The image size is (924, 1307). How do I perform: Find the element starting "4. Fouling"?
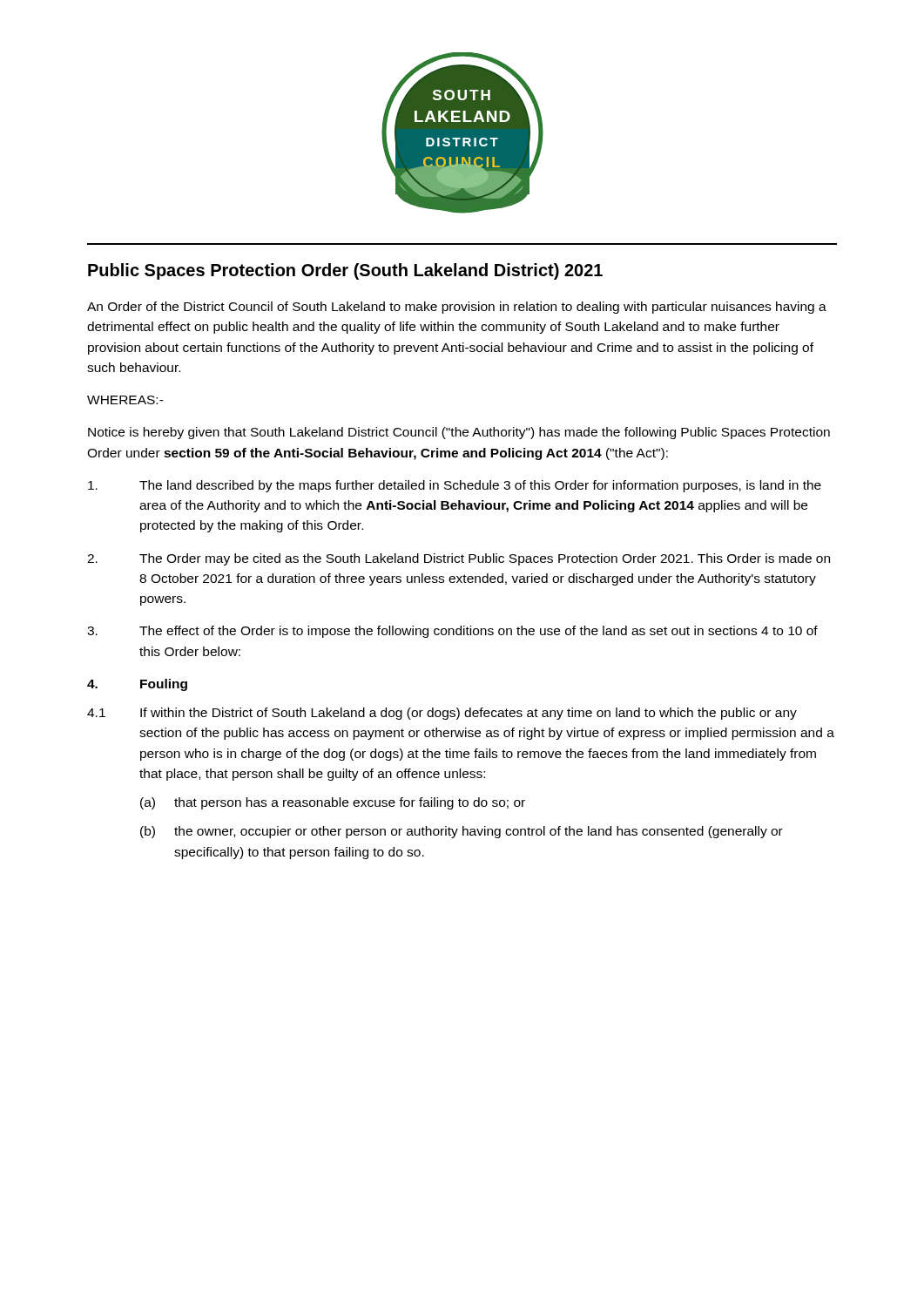point(138,683)
